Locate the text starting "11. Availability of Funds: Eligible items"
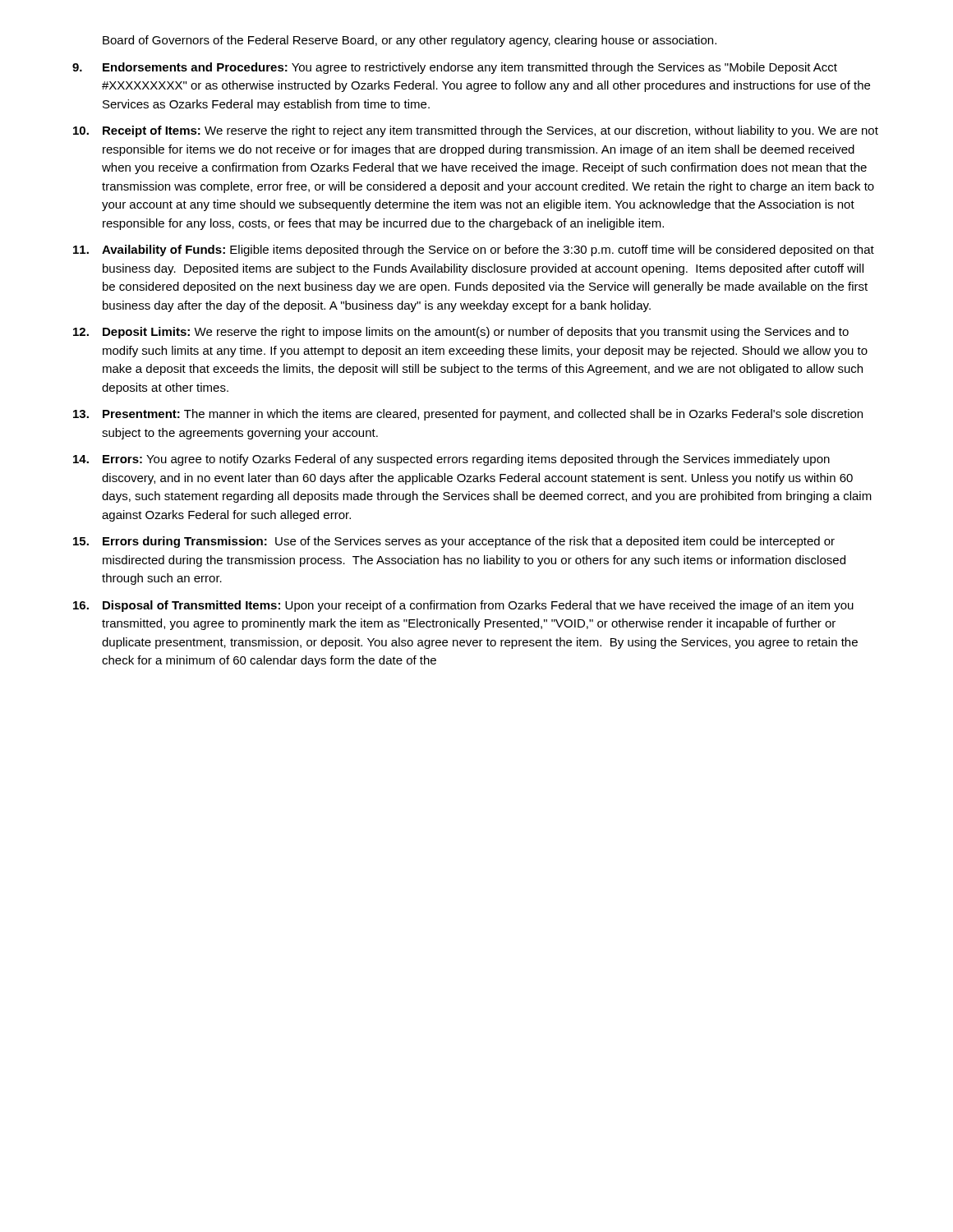The height and width of the screenshot is (1232, 953). tap(476, 278)
